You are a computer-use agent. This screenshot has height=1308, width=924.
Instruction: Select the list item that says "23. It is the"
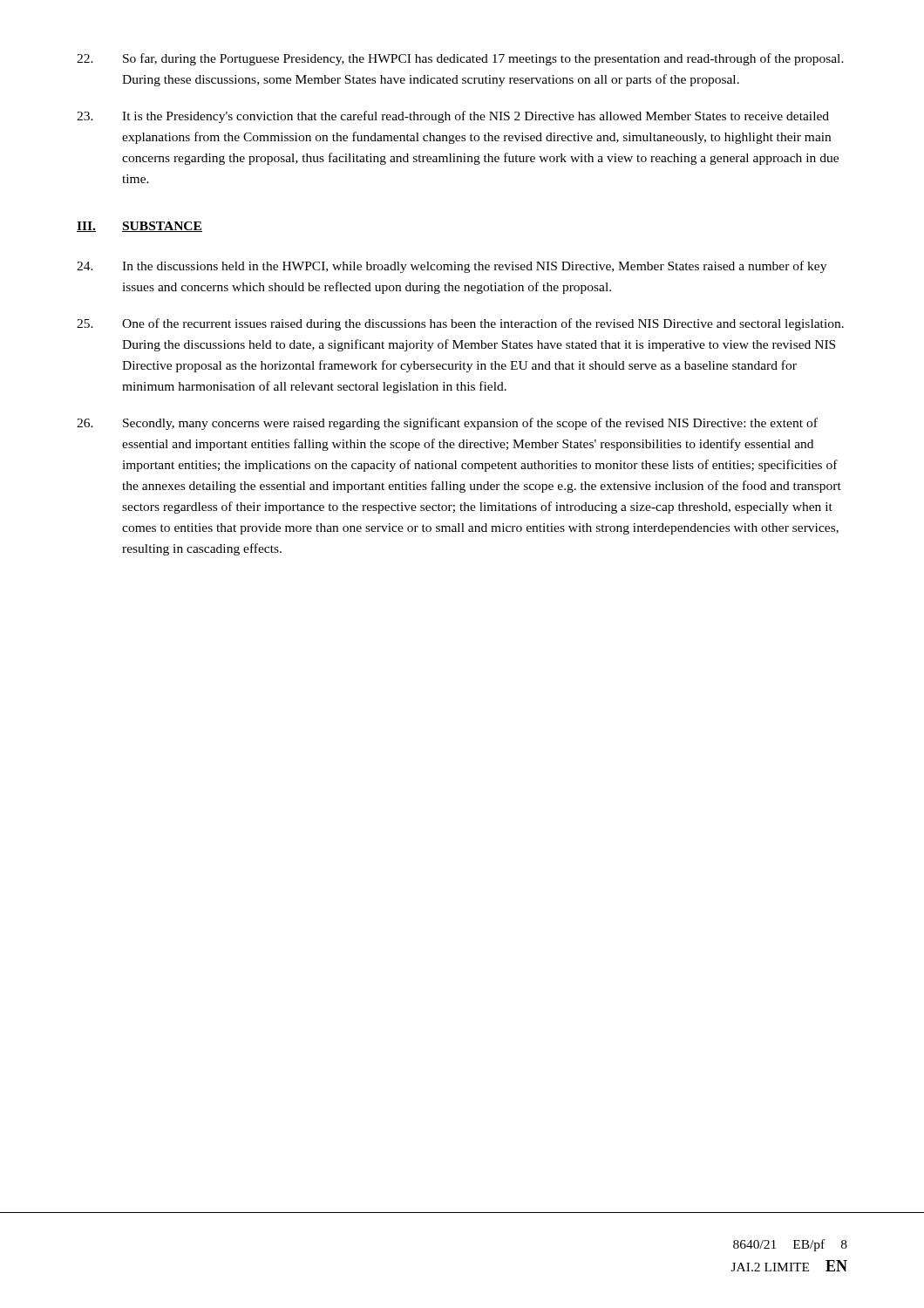(462, 147)
